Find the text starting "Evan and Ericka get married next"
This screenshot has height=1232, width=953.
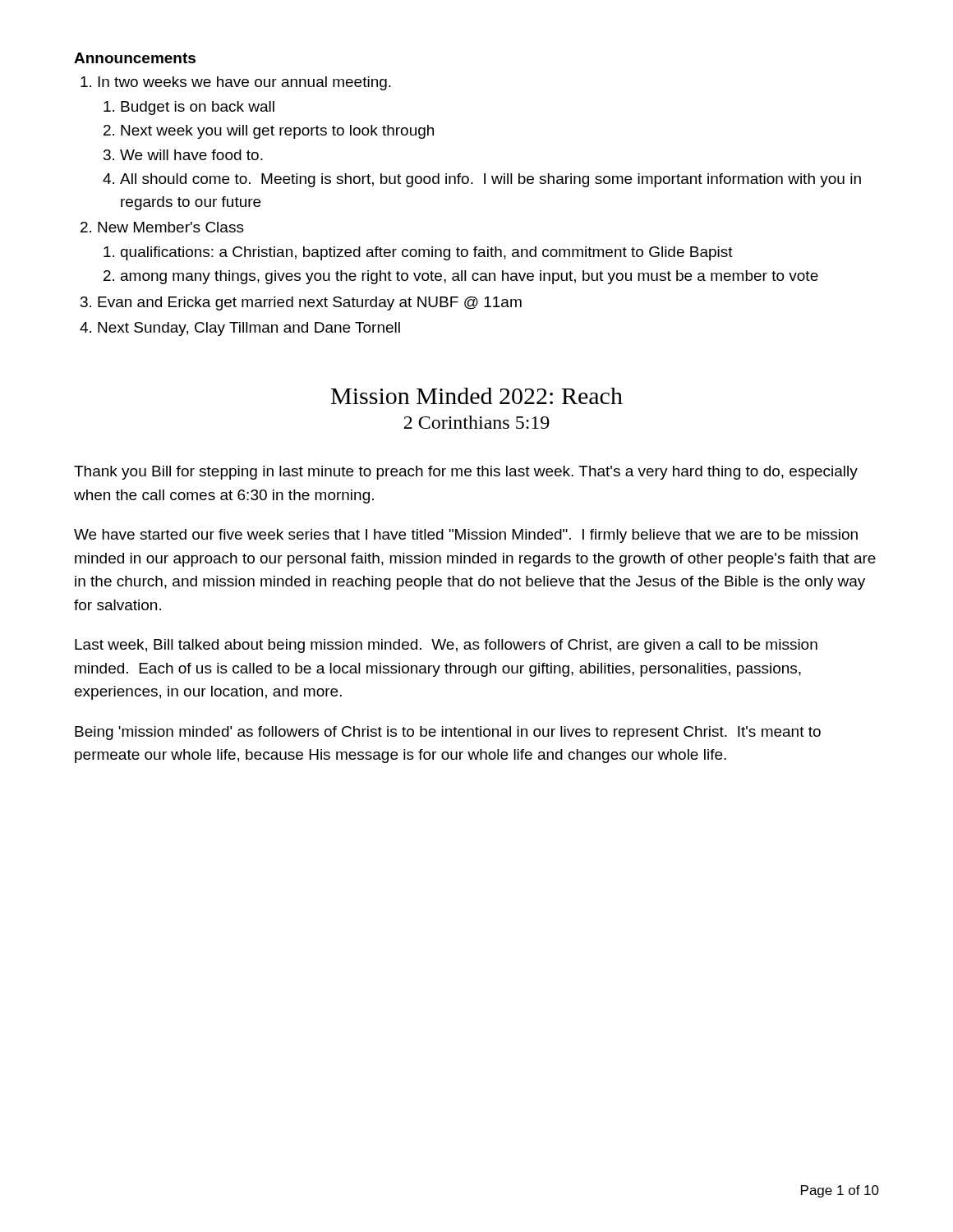point(310,302)
